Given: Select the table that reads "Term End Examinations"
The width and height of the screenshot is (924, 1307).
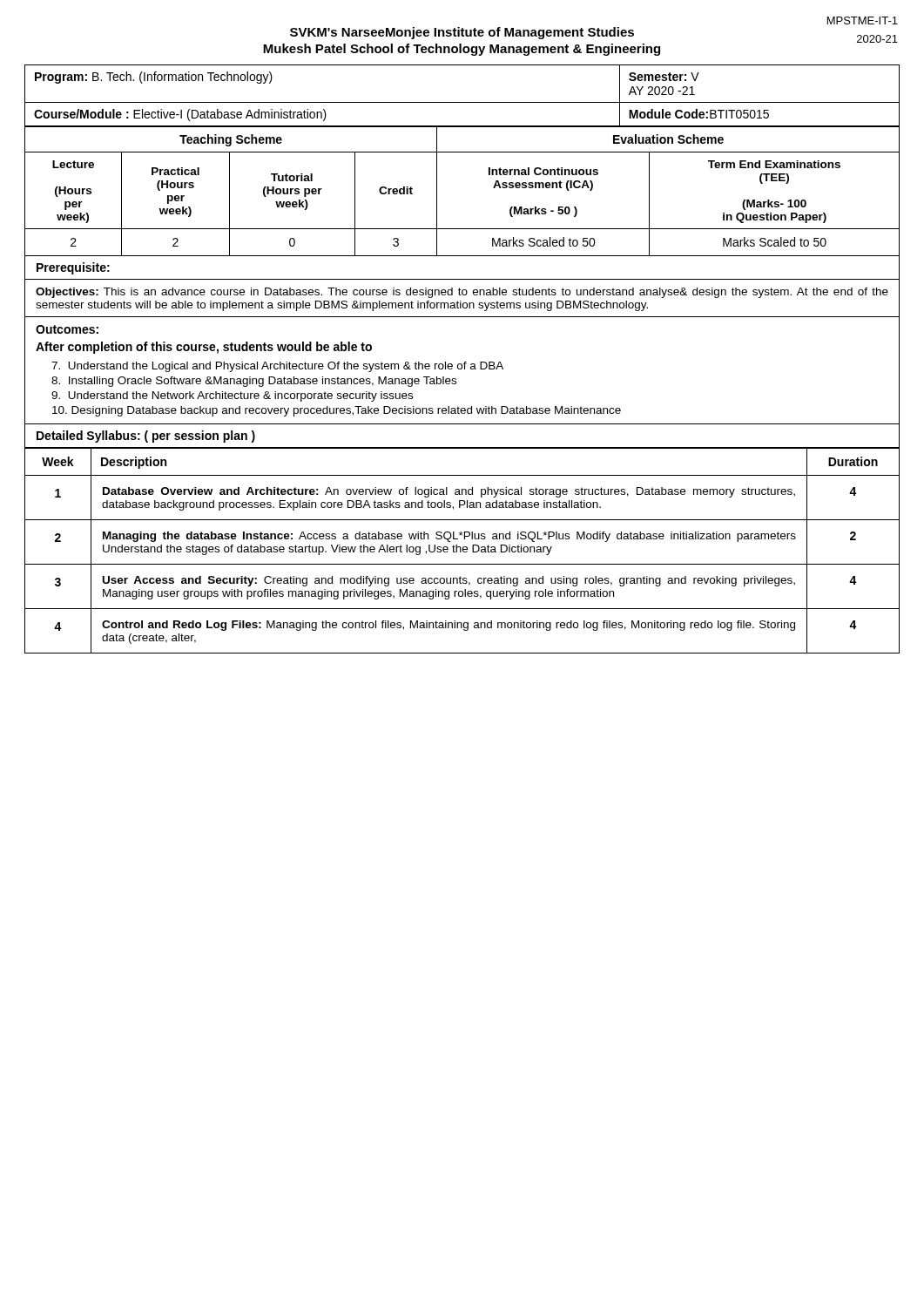Looking at the screenshot, I should pyautogui.click(x=462, y=191).
